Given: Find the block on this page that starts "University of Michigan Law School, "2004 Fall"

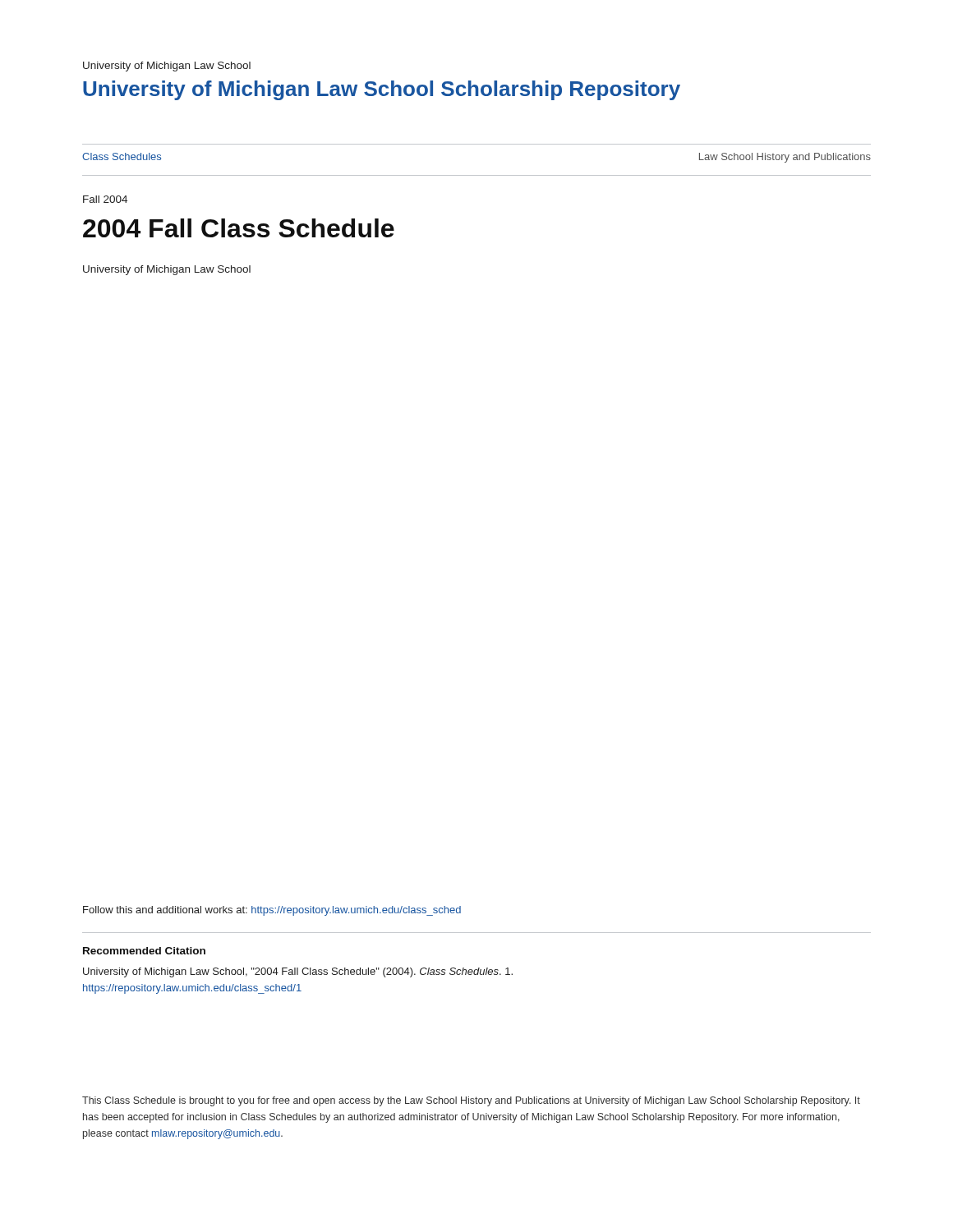Looking at the screenshot, I should pos(298,980).
